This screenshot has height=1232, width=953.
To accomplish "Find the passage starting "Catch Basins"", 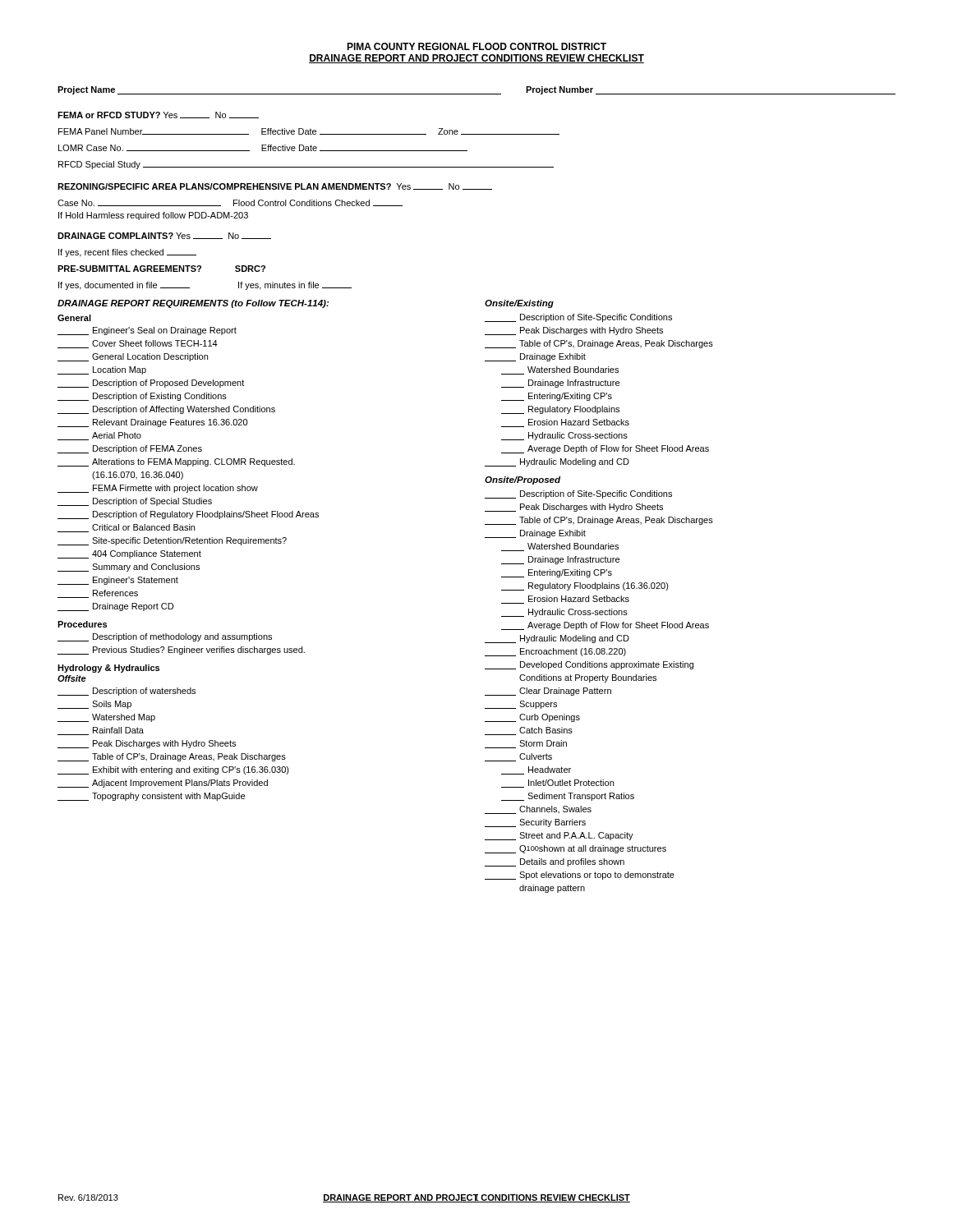I will click(529, 730).
